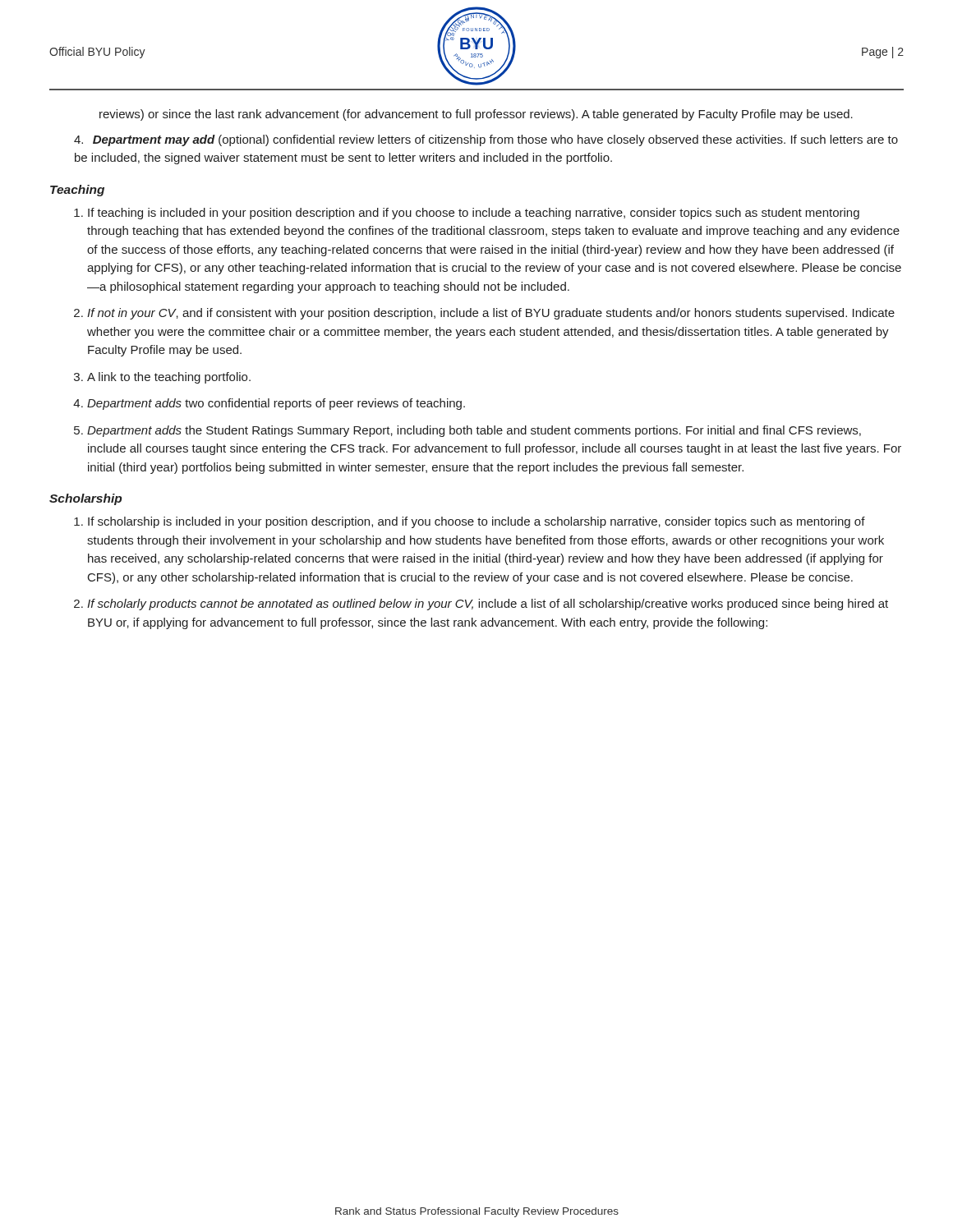Click on the list item containing "4. Department may add (optional) confidential review letters"
The image size is (953, 1232).
pyautogui.click(x=486, y=148)
